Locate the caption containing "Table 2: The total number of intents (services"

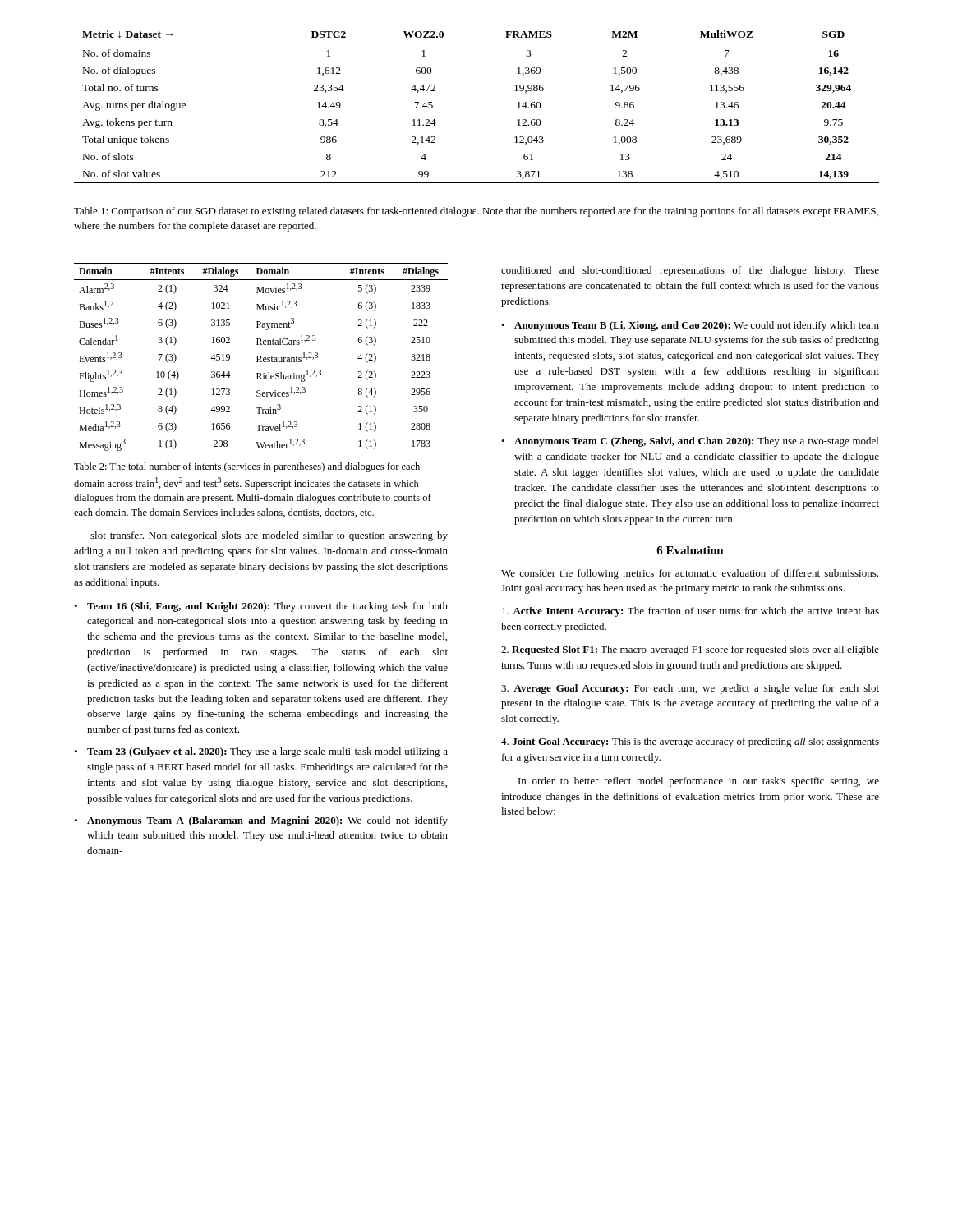(252, 489)
